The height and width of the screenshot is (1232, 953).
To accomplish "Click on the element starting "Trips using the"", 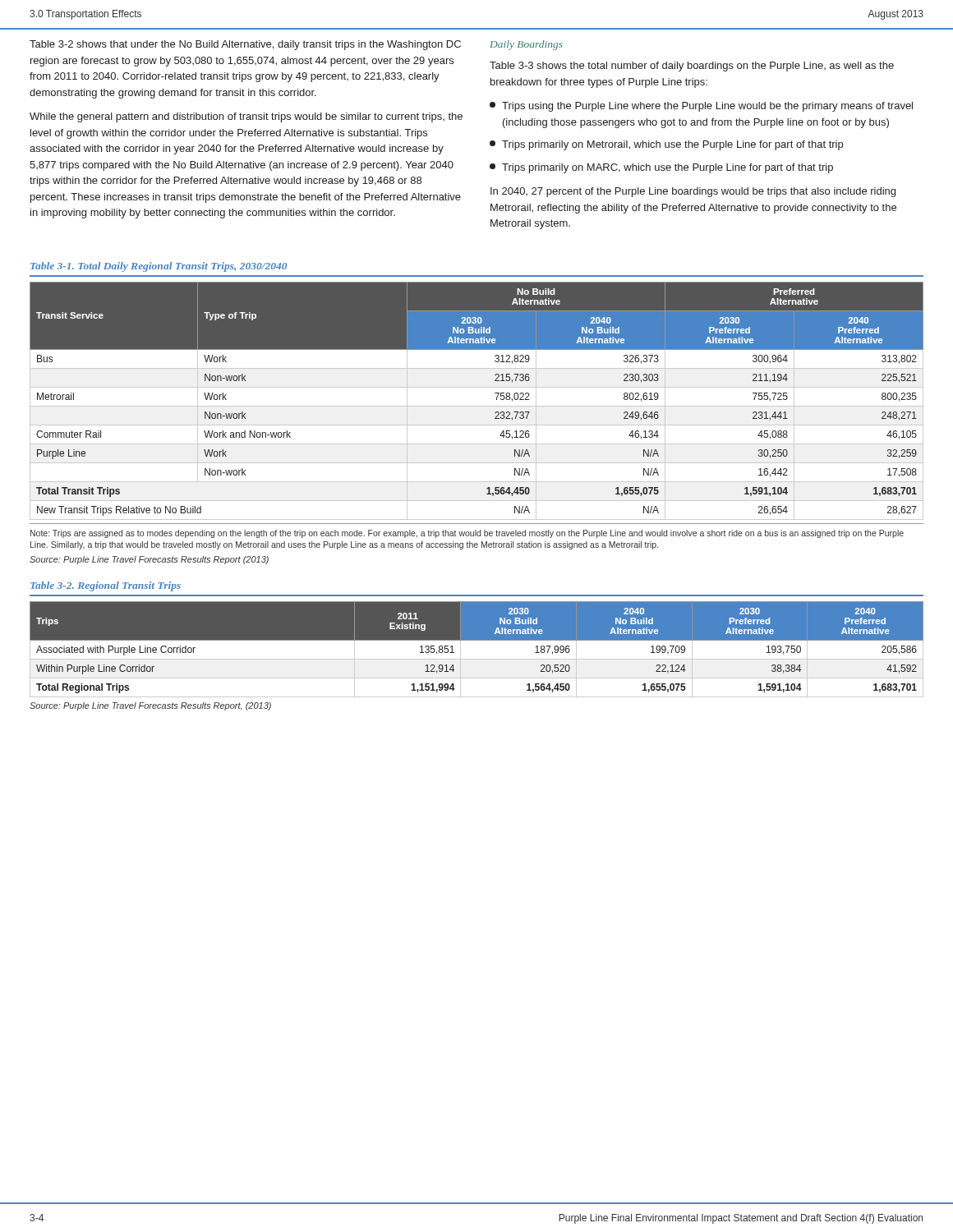I will pyautogui.click(x=707, y=114).
